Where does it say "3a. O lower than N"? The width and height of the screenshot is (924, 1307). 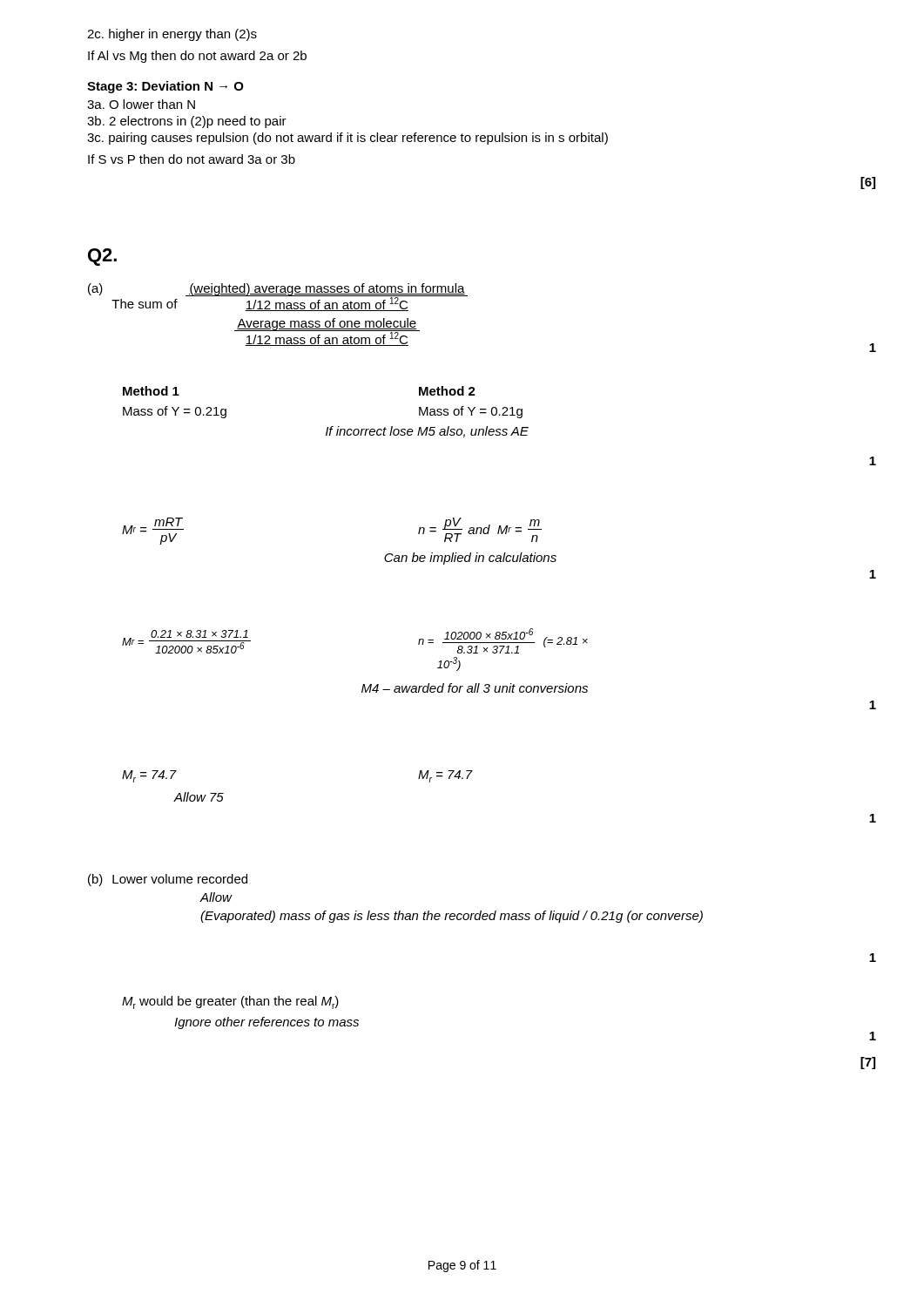tap(142, 104)
